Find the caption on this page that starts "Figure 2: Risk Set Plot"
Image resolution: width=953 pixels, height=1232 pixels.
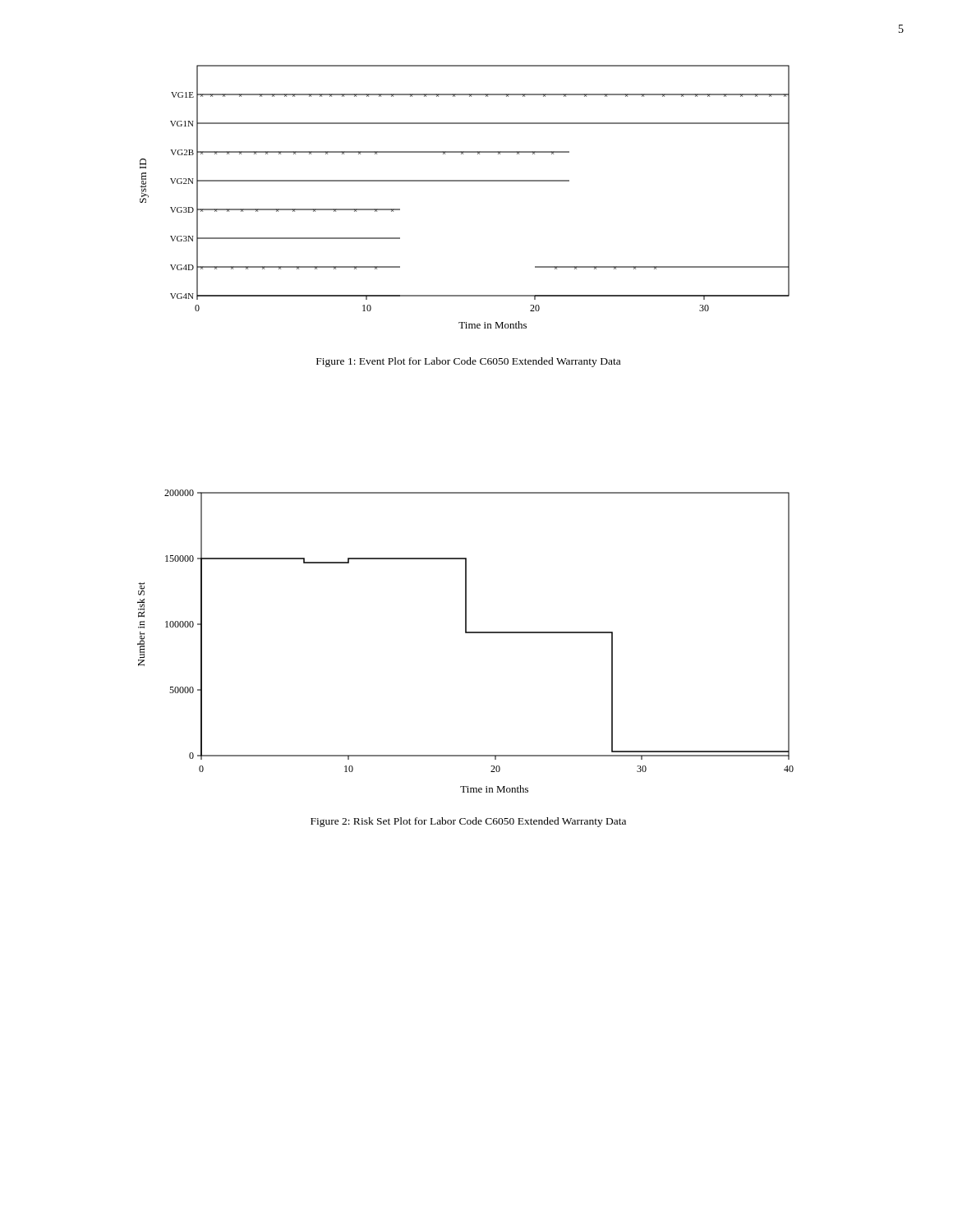coord(468,821)
